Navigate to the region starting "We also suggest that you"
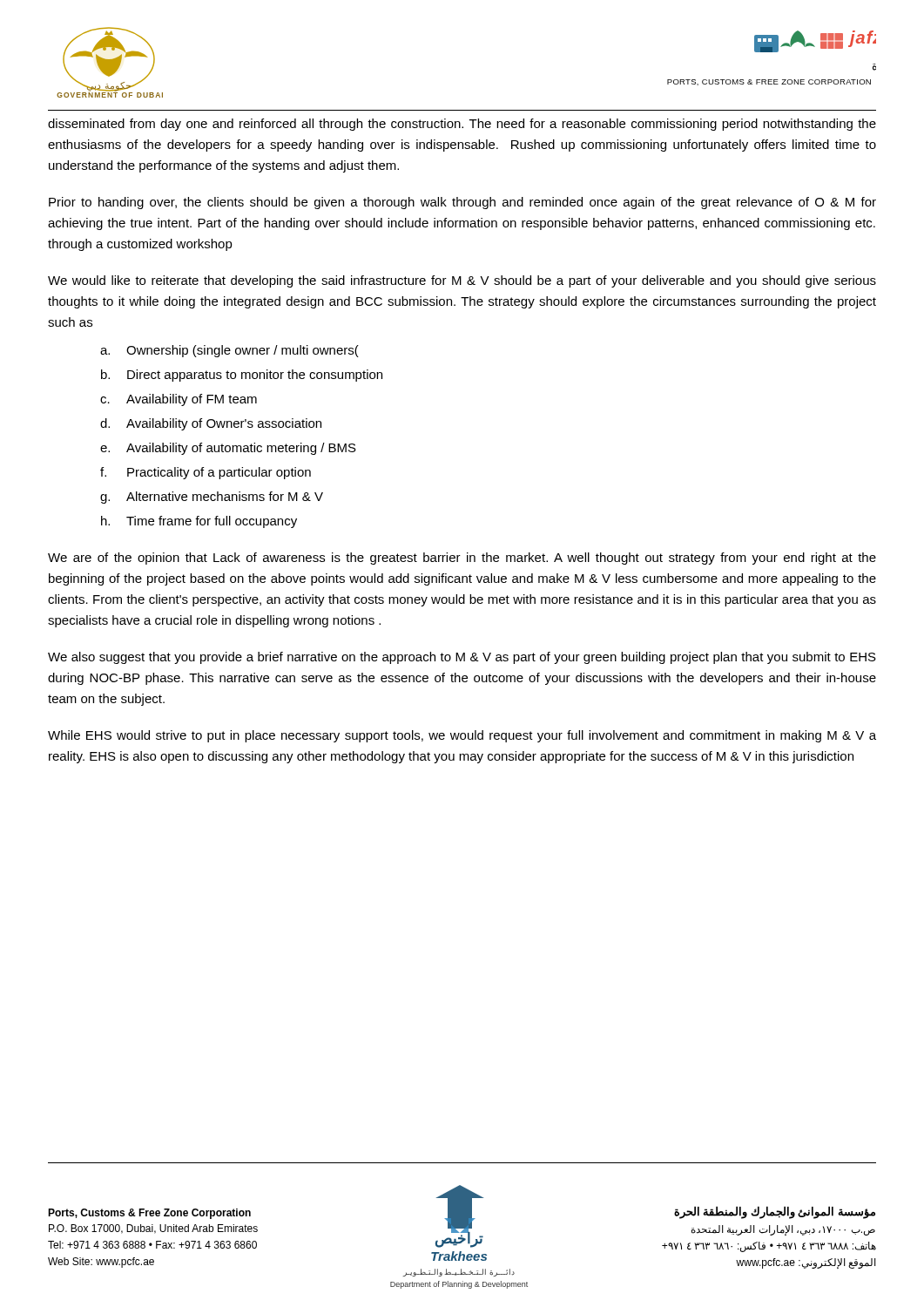 pos(462,678)
